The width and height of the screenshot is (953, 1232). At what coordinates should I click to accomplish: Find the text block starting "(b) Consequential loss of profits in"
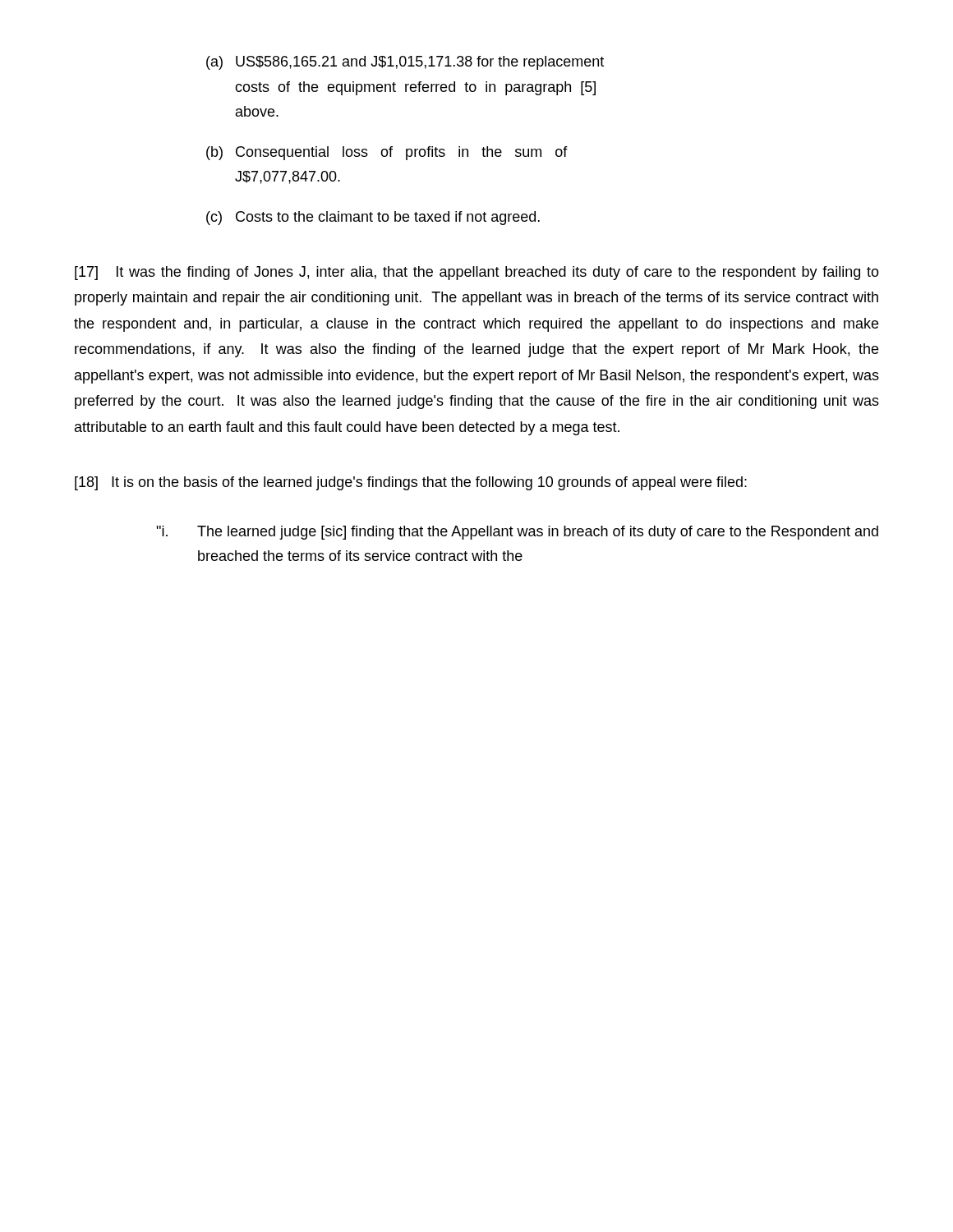coord(542,165)
